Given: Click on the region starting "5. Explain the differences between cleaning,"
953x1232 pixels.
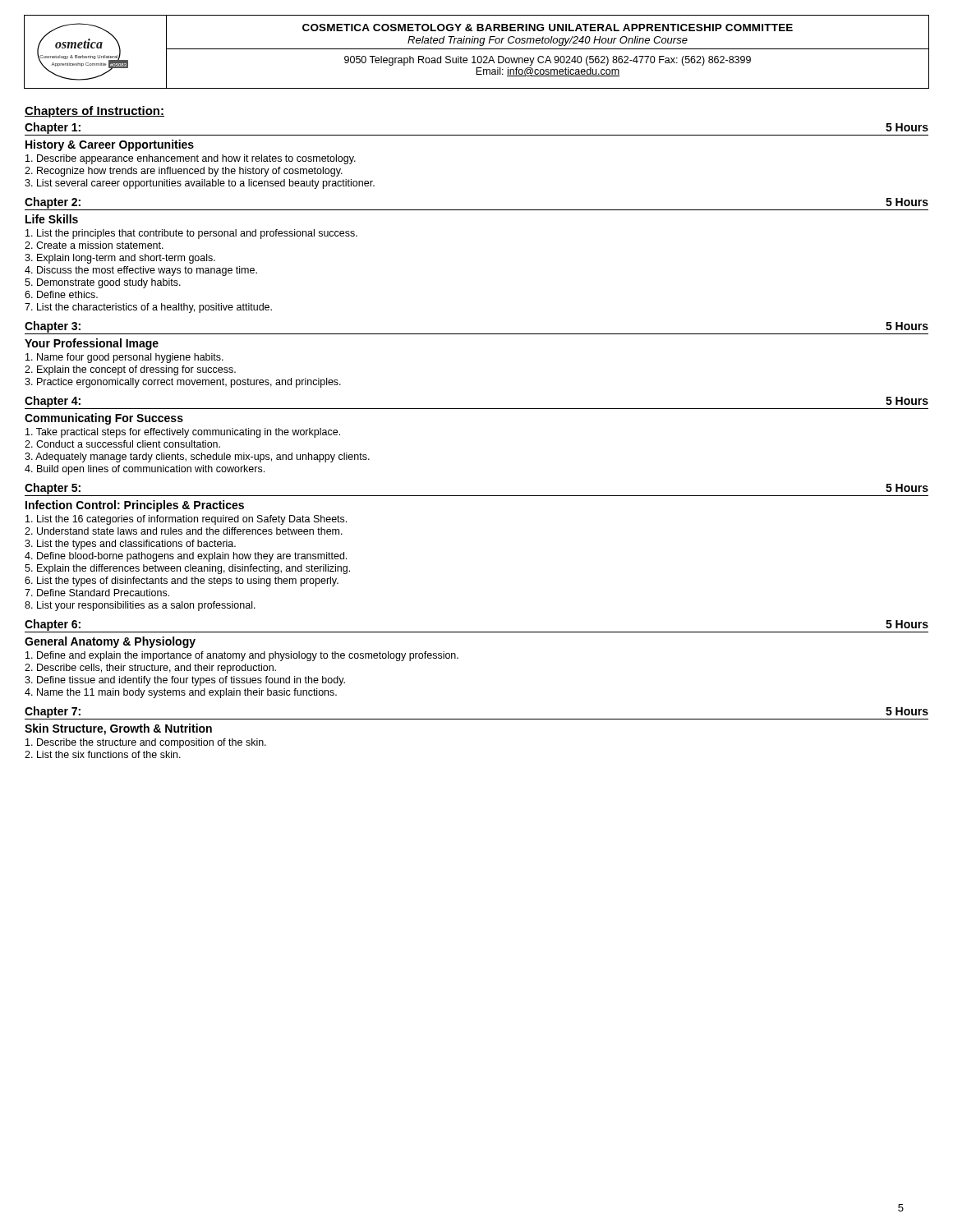Looking at the screenshot, I should click(x=188, y=568).
